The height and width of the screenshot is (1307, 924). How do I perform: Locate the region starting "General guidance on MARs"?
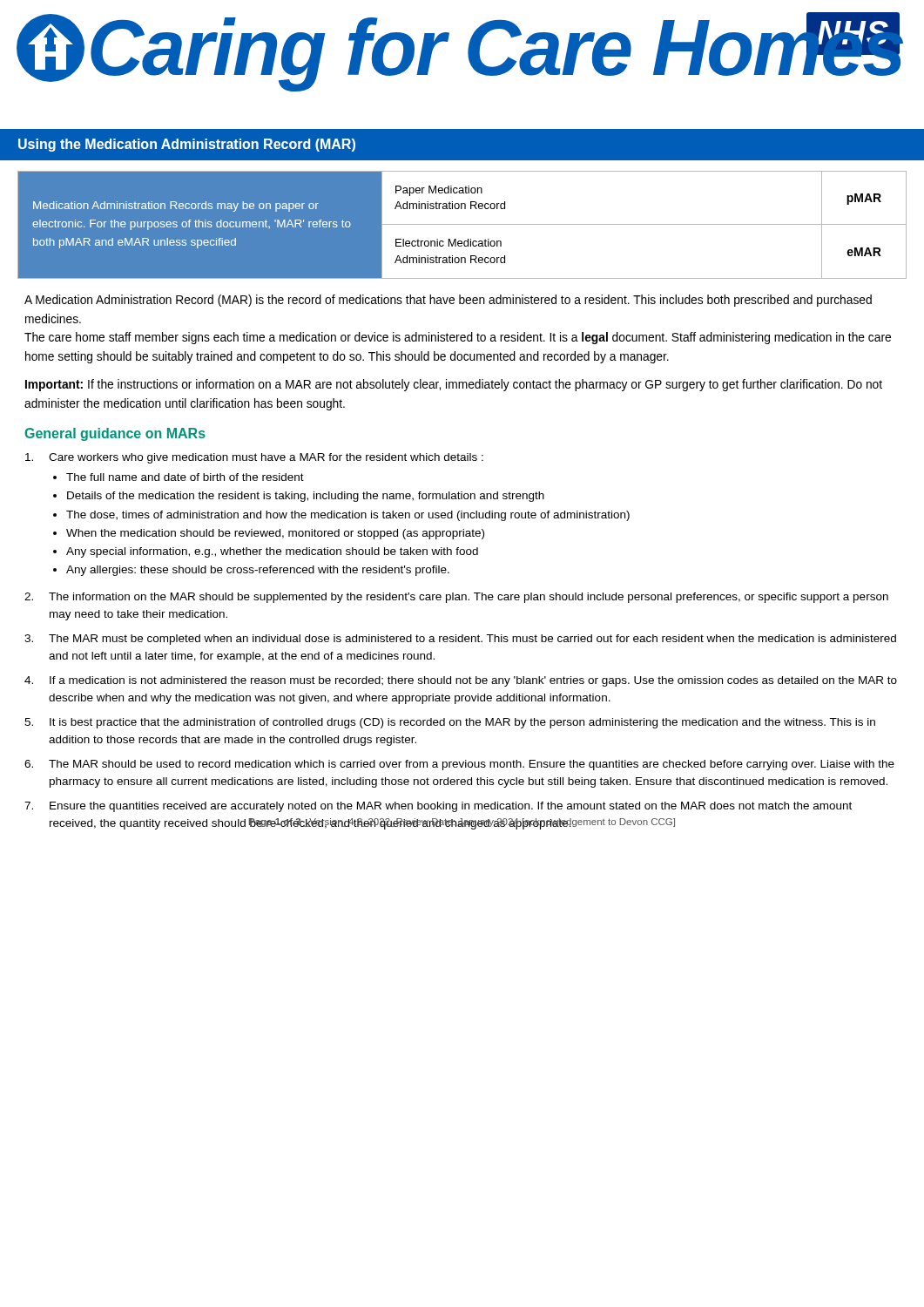(115, 433)
